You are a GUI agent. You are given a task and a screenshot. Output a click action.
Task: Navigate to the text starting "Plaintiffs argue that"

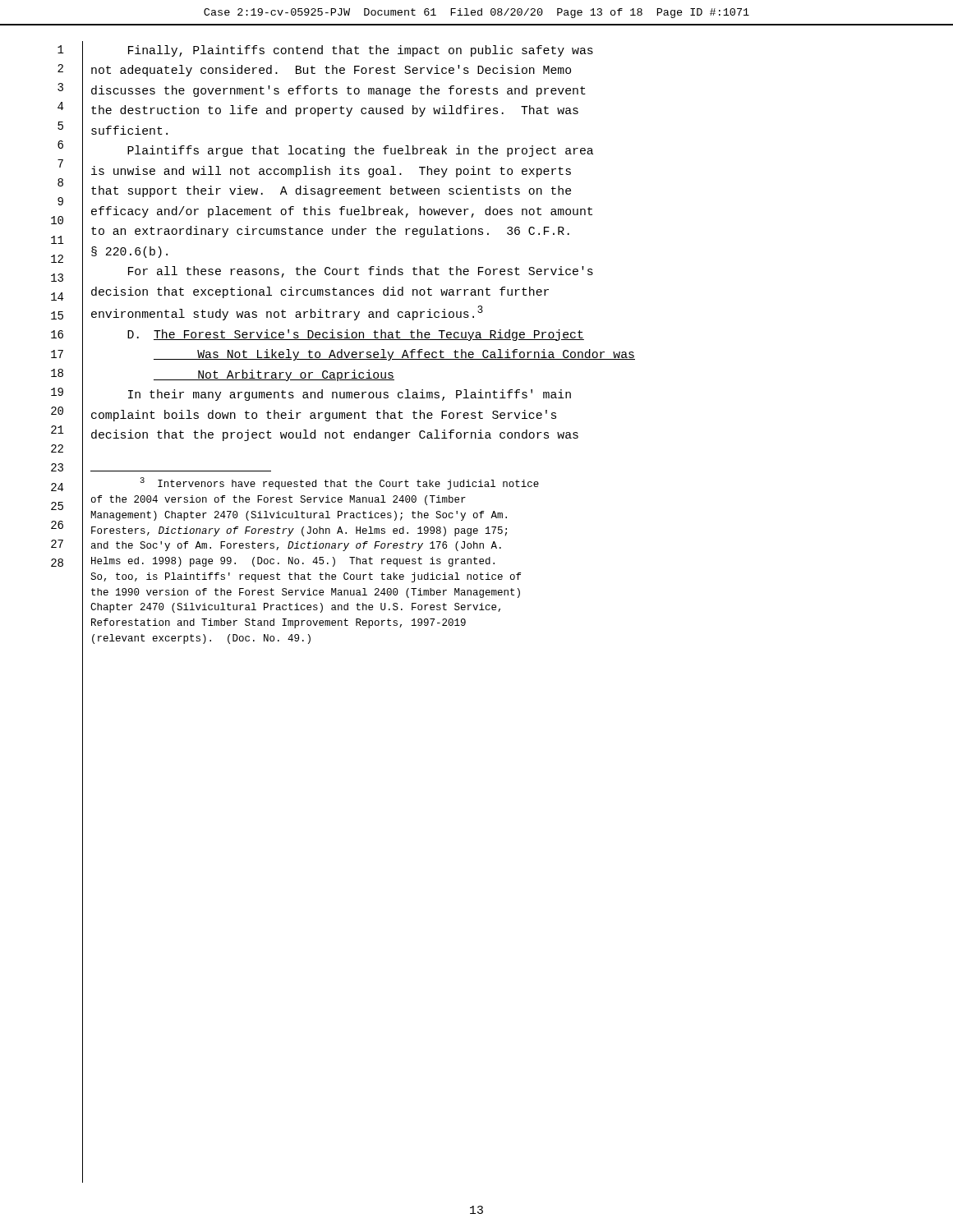342,202
